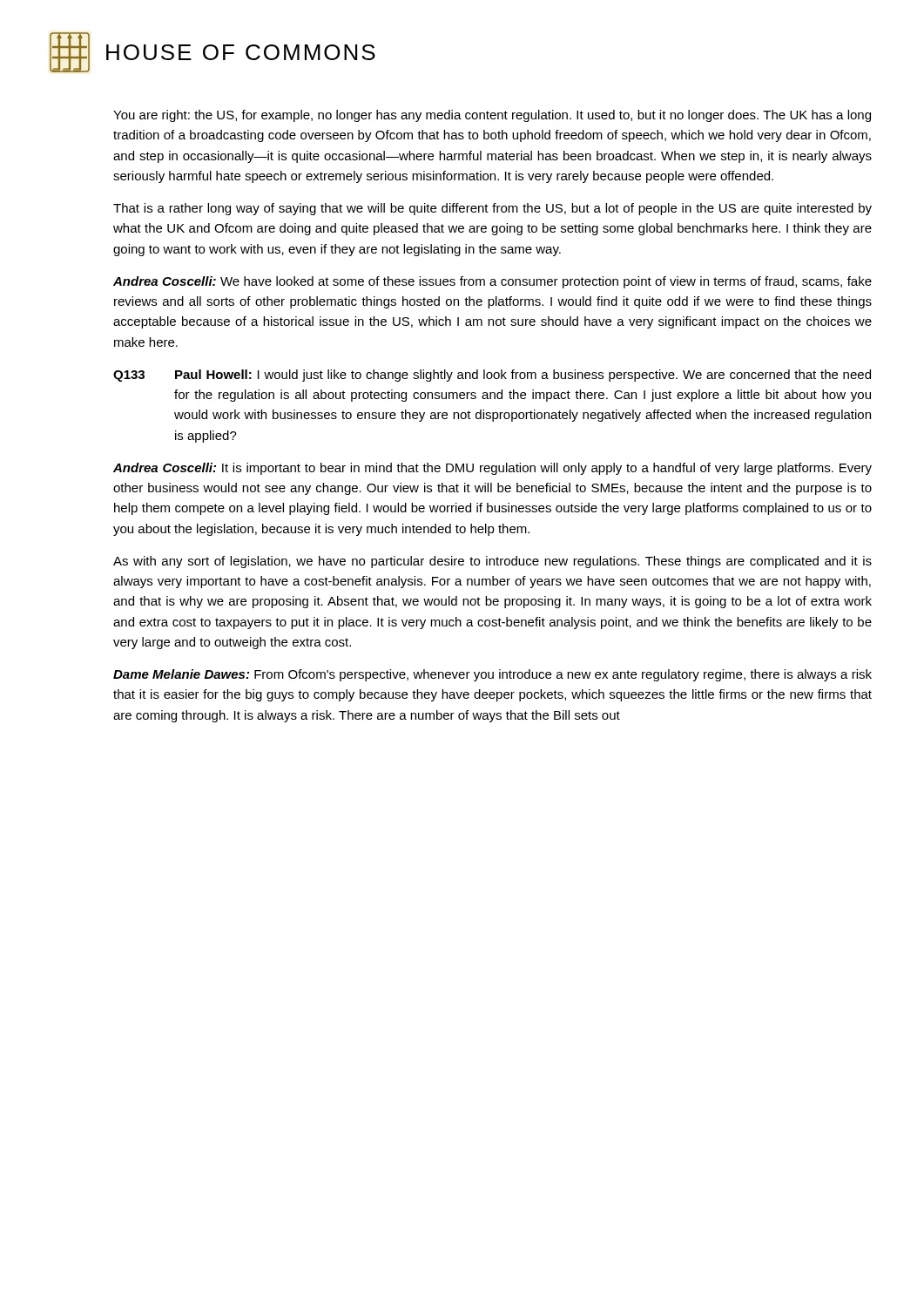
Task: Locate the text starting "You are right:"
Action: pos(492,145)
